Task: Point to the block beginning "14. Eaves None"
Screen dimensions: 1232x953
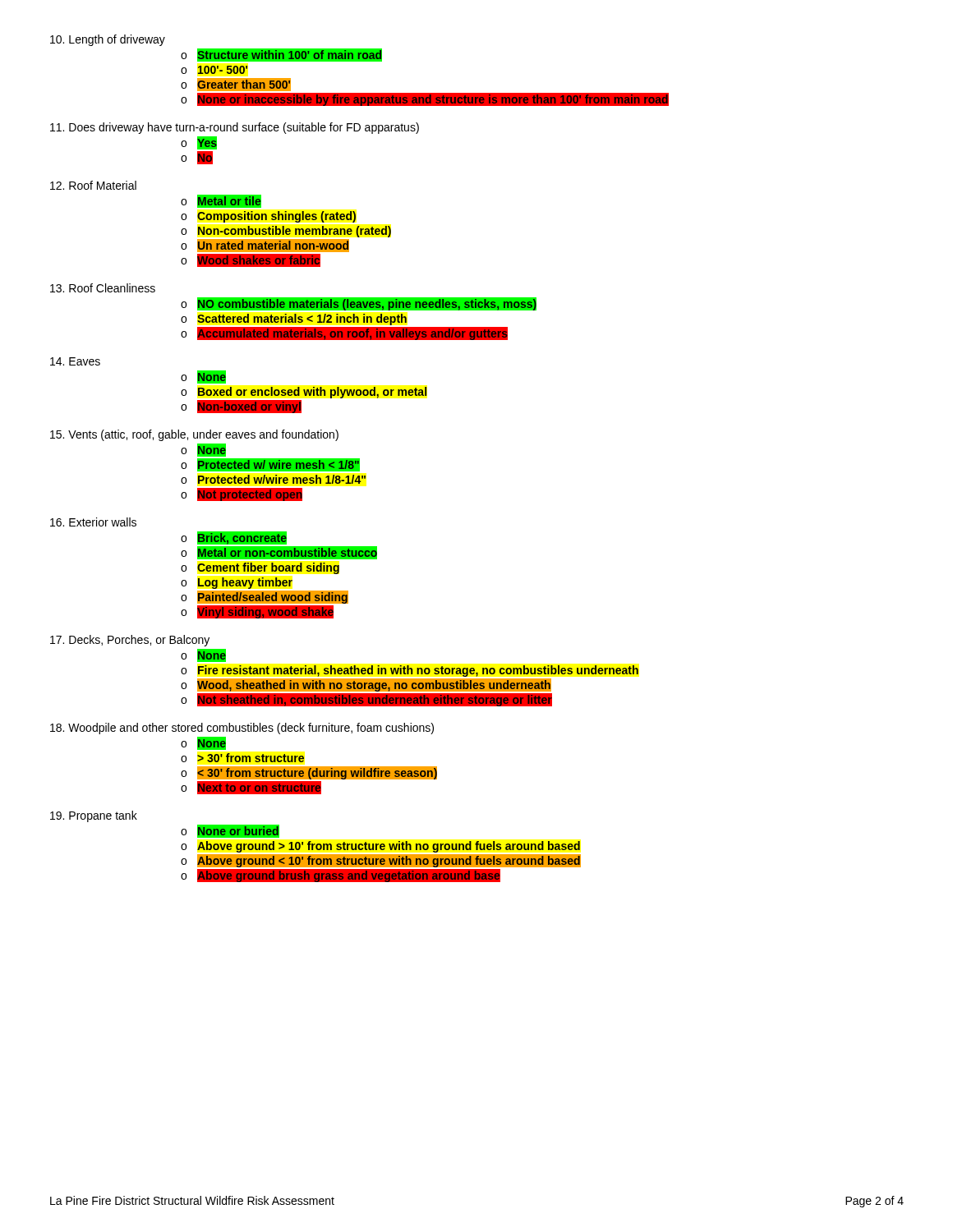Action: [x=75, y=361]
